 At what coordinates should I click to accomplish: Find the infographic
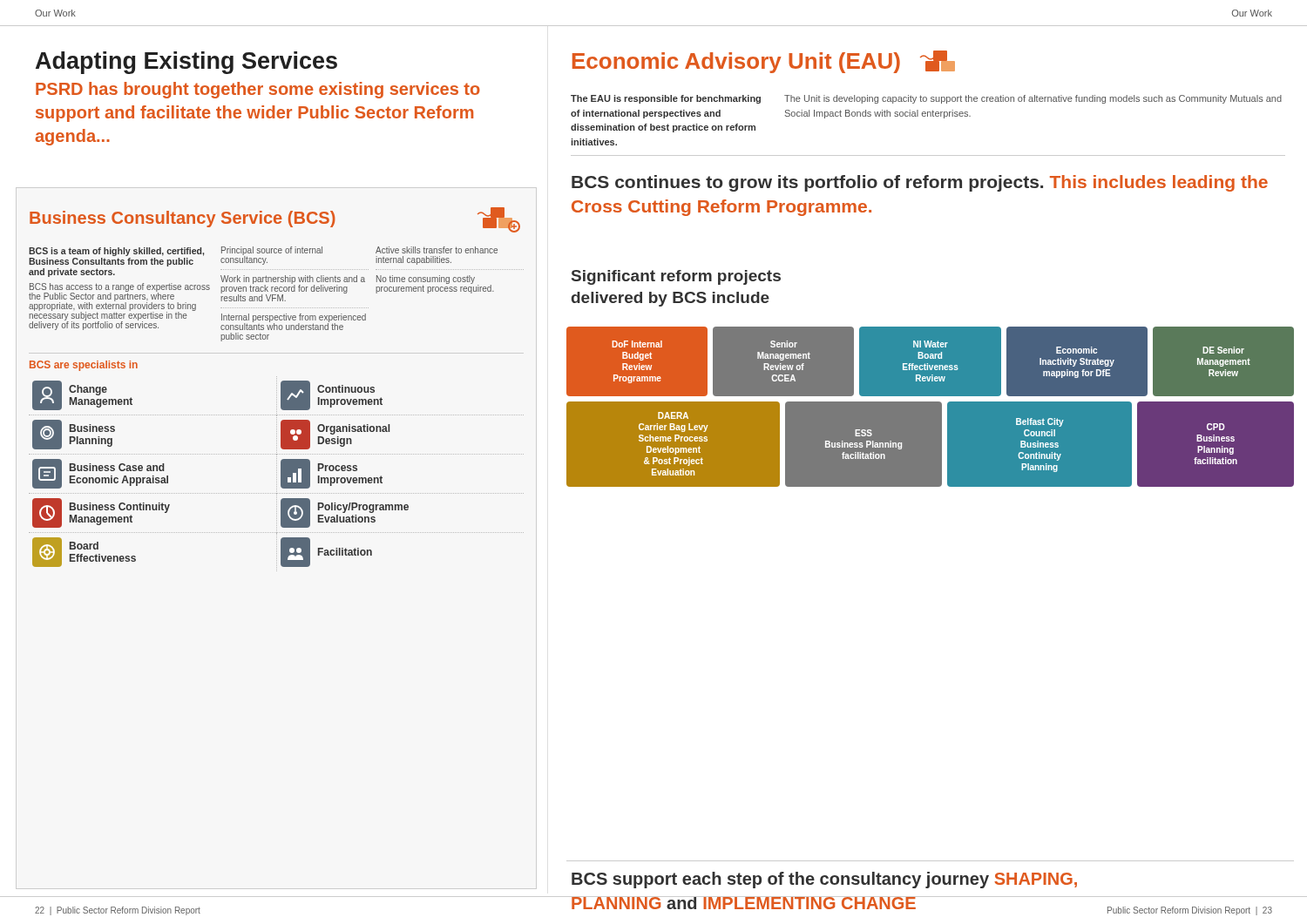[x=930, y=407]
